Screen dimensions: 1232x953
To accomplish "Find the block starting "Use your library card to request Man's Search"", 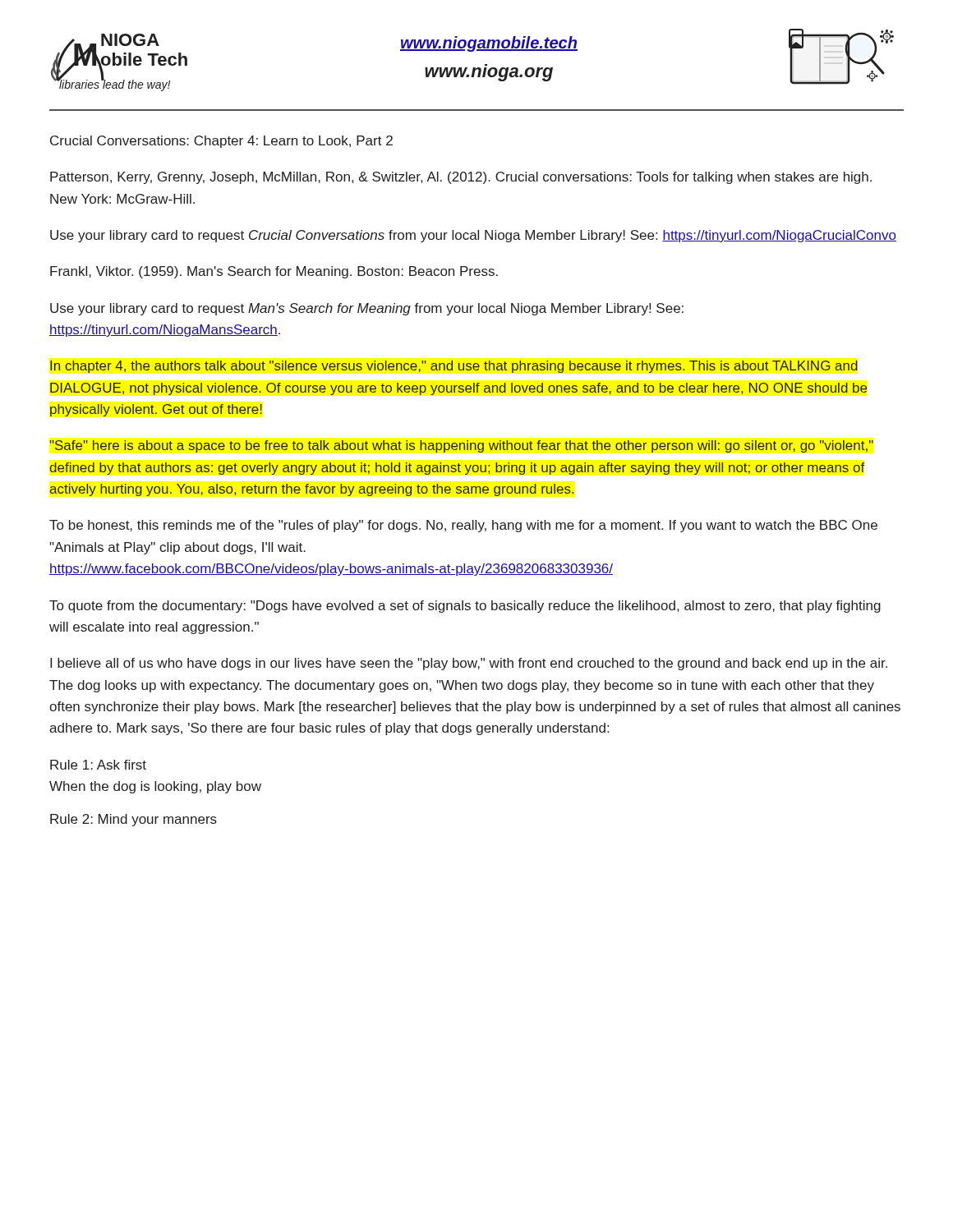I will tap(367, 319).
